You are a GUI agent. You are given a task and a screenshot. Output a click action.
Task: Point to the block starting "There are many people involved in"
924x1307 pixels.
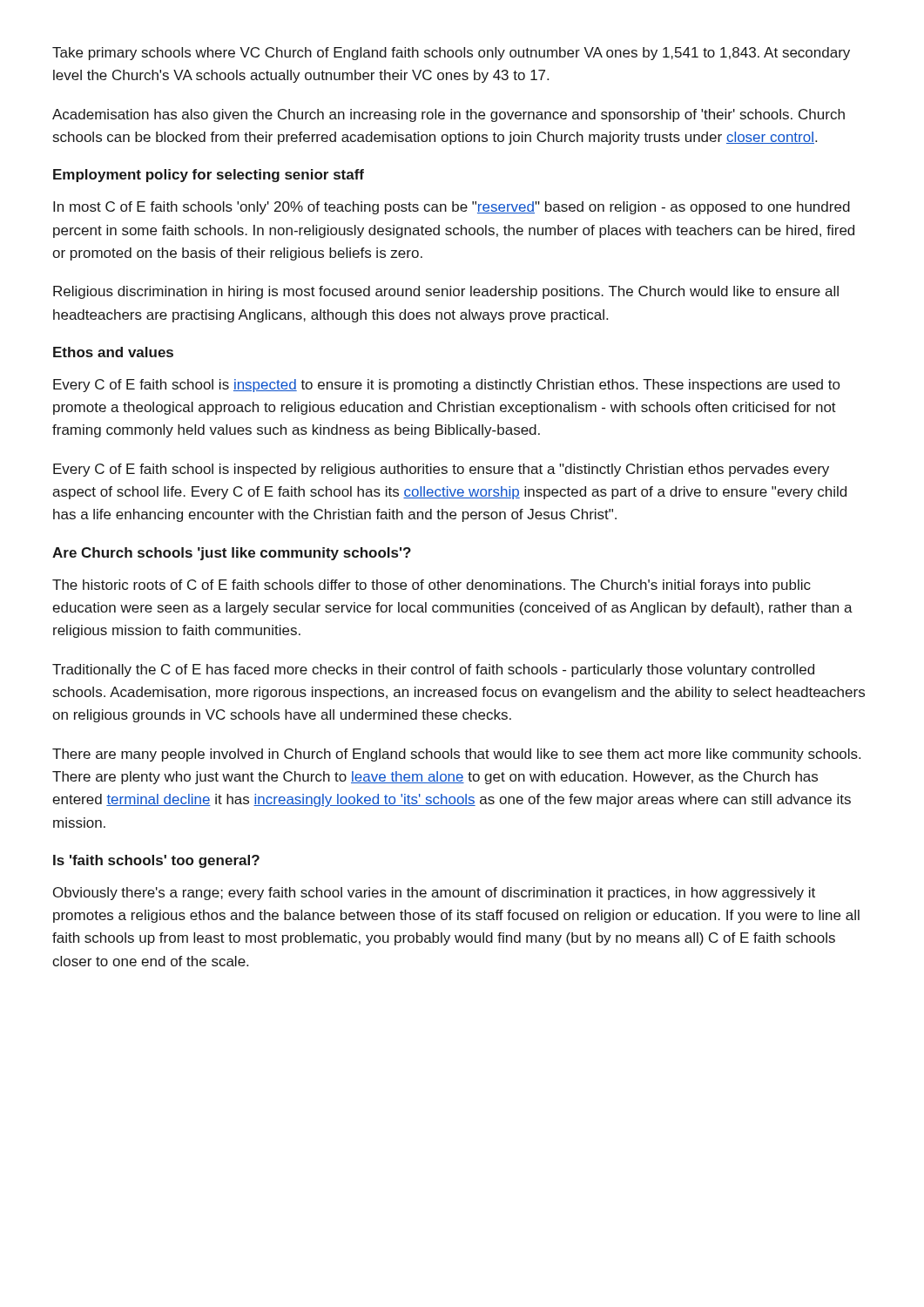[x=457, y=788]
